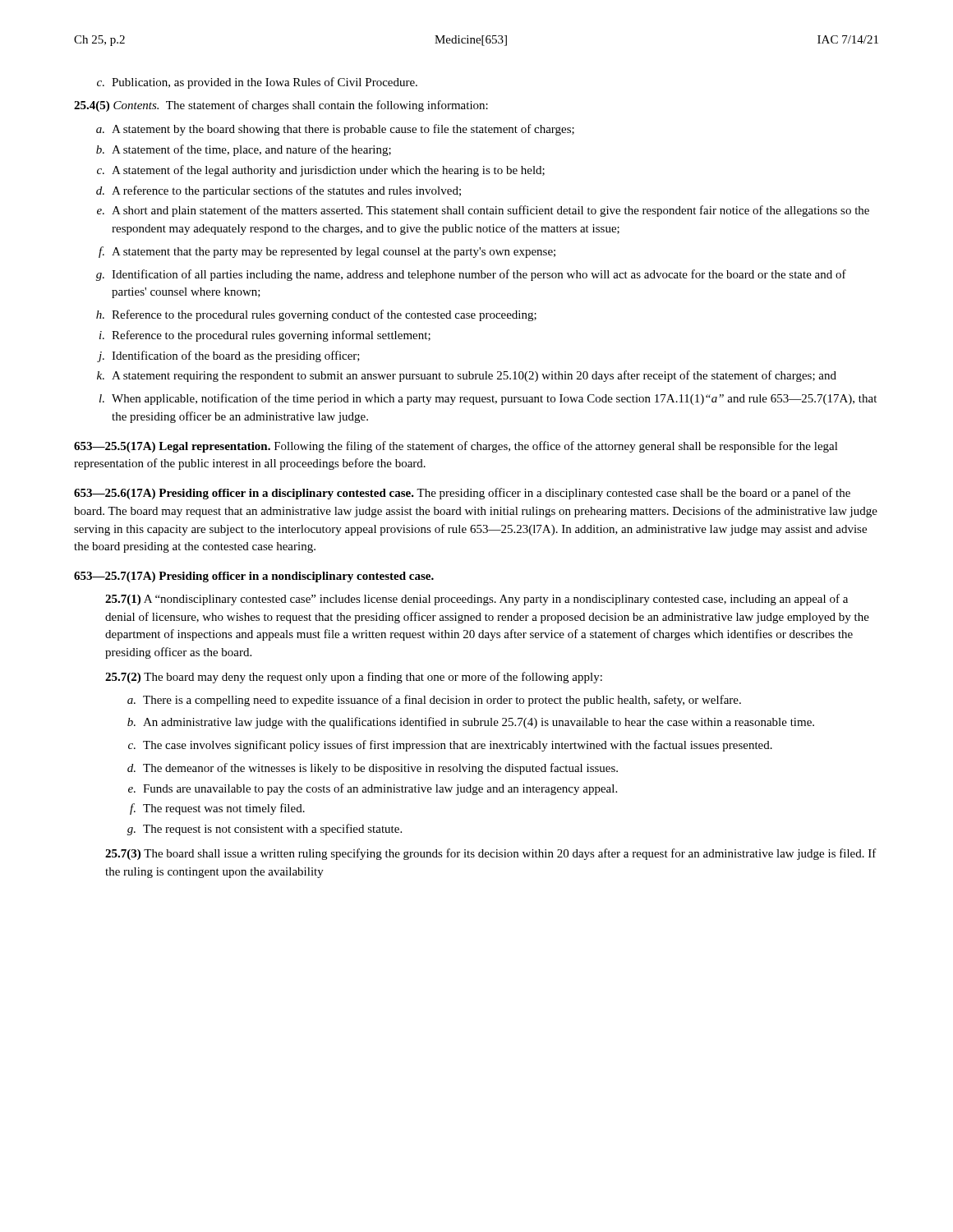Click on the text block starting "4(5) Contents. The statement of charges shall"
Viewport: 953px width, 1232px height.
click(281, 105)
